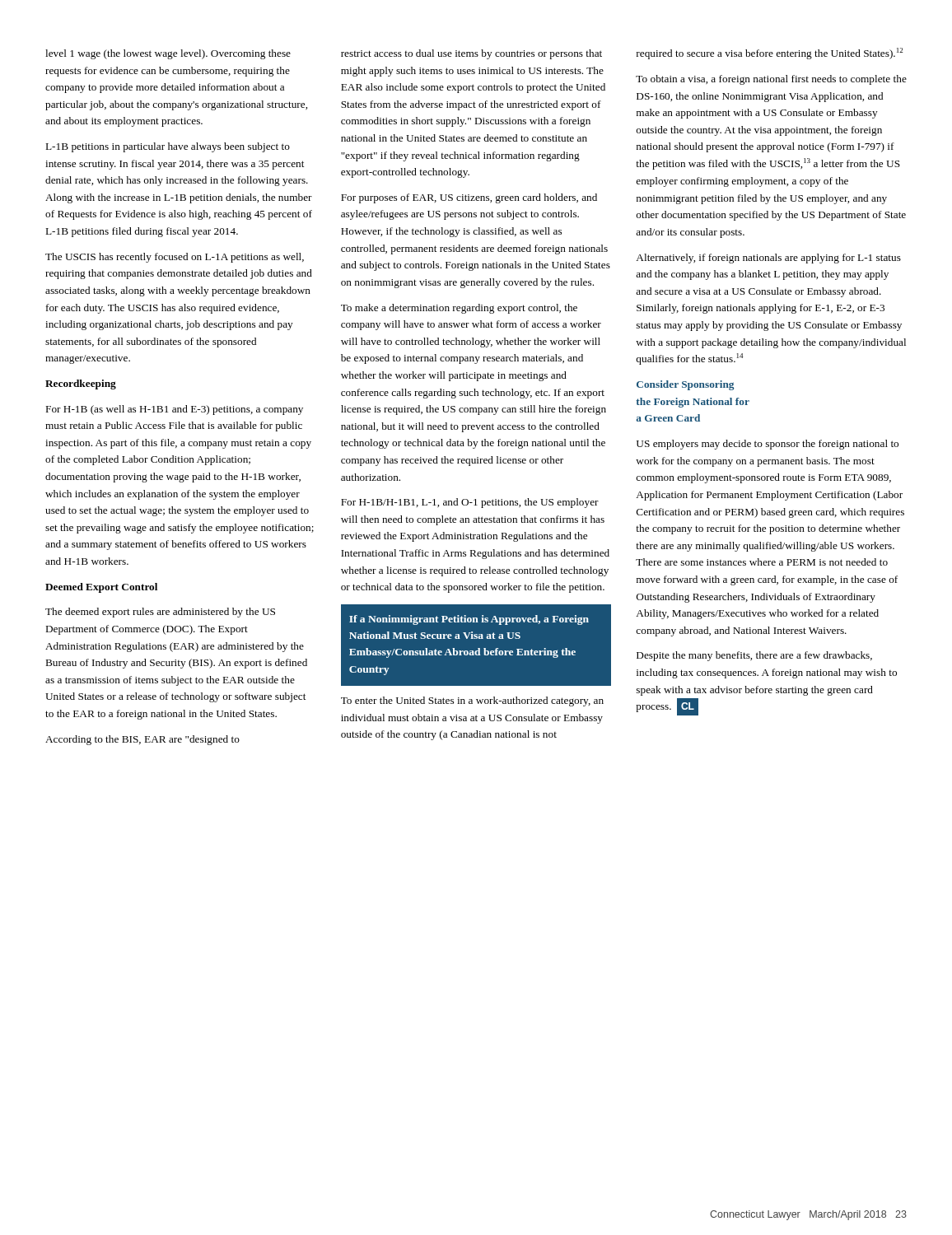Find the text block that reads "For H-1B/H-1B1, L-1, and O-1 petitions,"

[x=476, y=545]
